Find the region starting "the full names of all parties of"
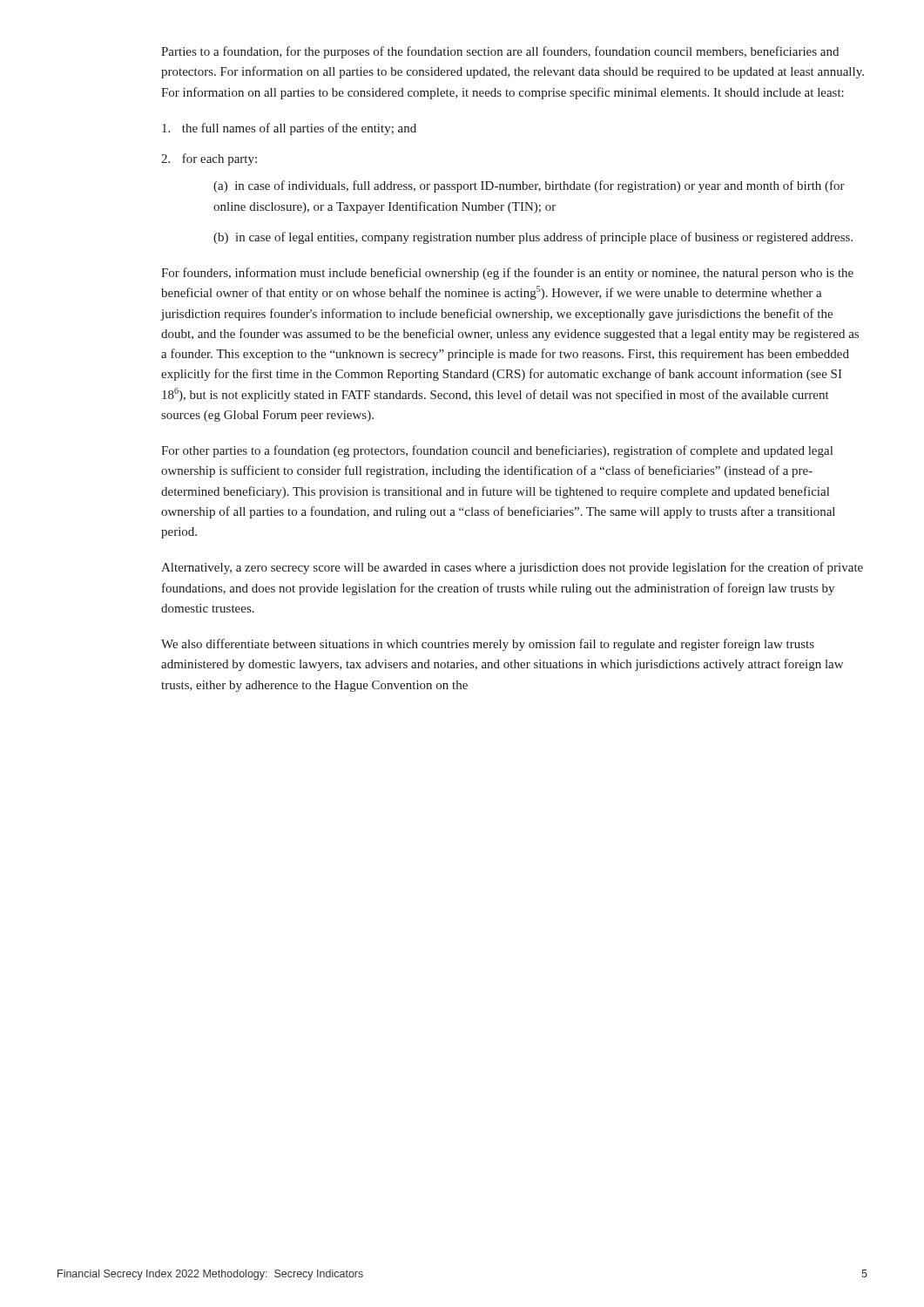Viewport: 924px width, 1307px height. (x=289, y=129)
